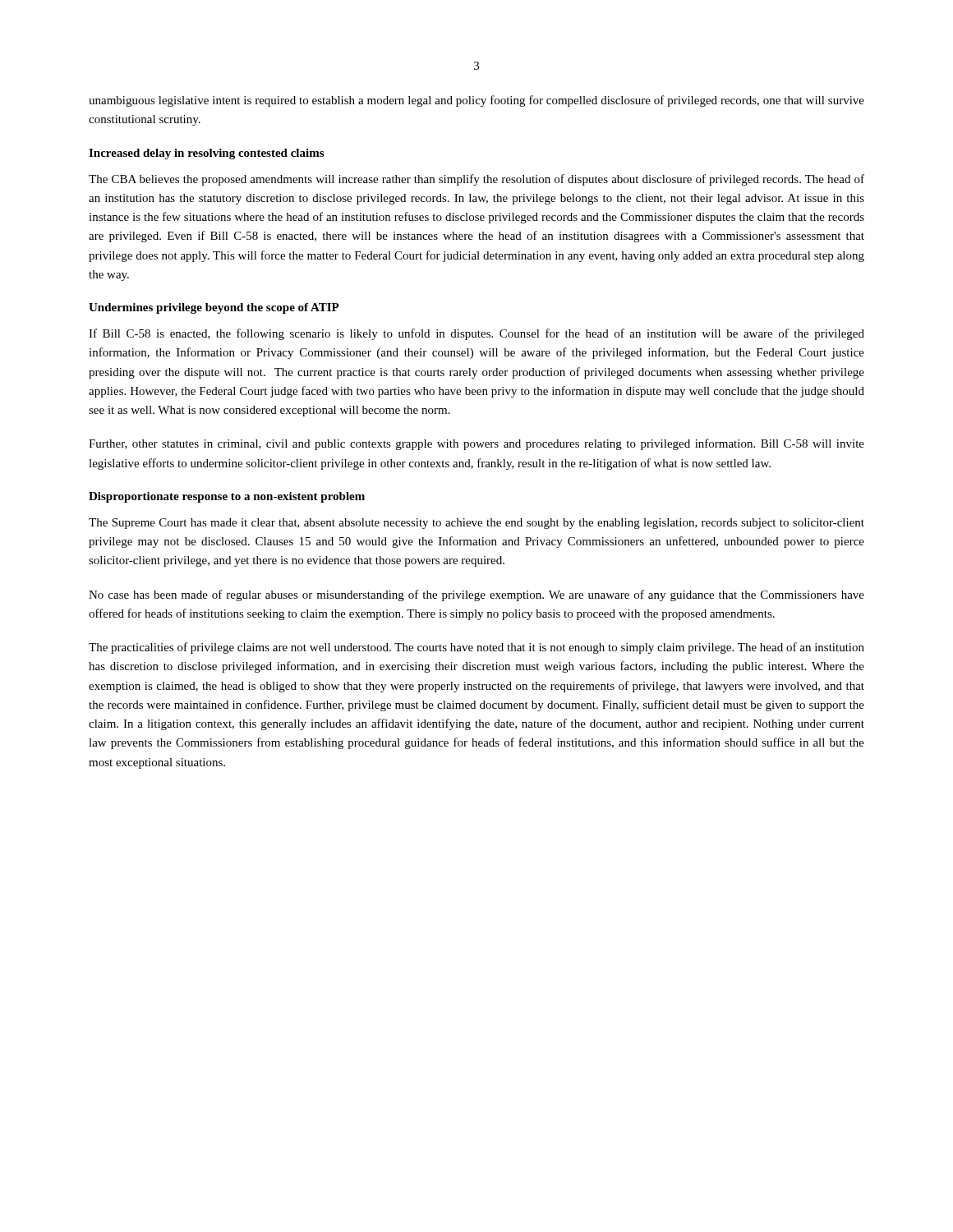Find the region starting "Disproportionate response to"
The height and width of the screenshot is (1232, 953).
click(x=227, y=496)
